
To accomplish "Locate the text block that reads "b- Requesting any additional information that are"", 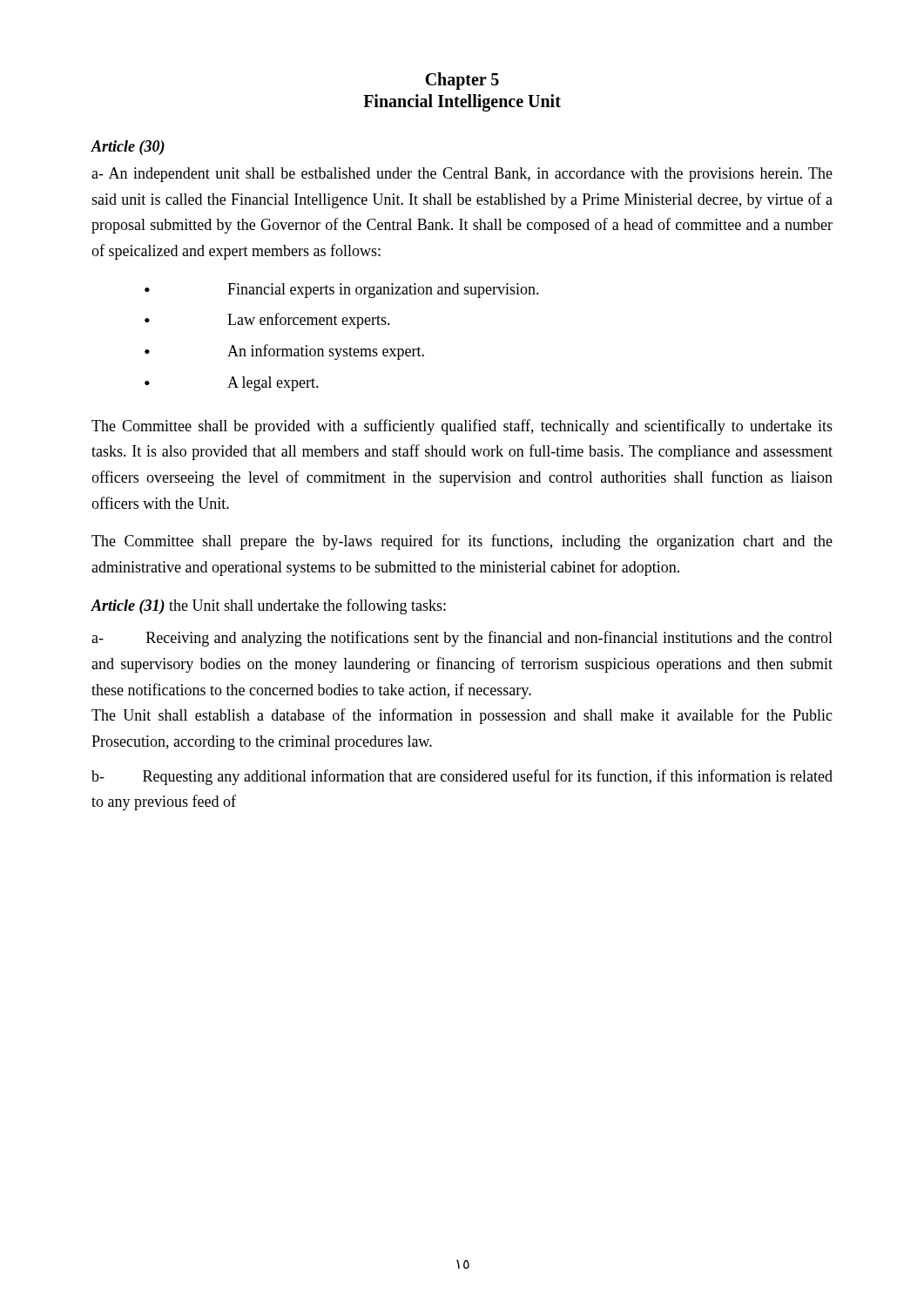I will point(462,789).
